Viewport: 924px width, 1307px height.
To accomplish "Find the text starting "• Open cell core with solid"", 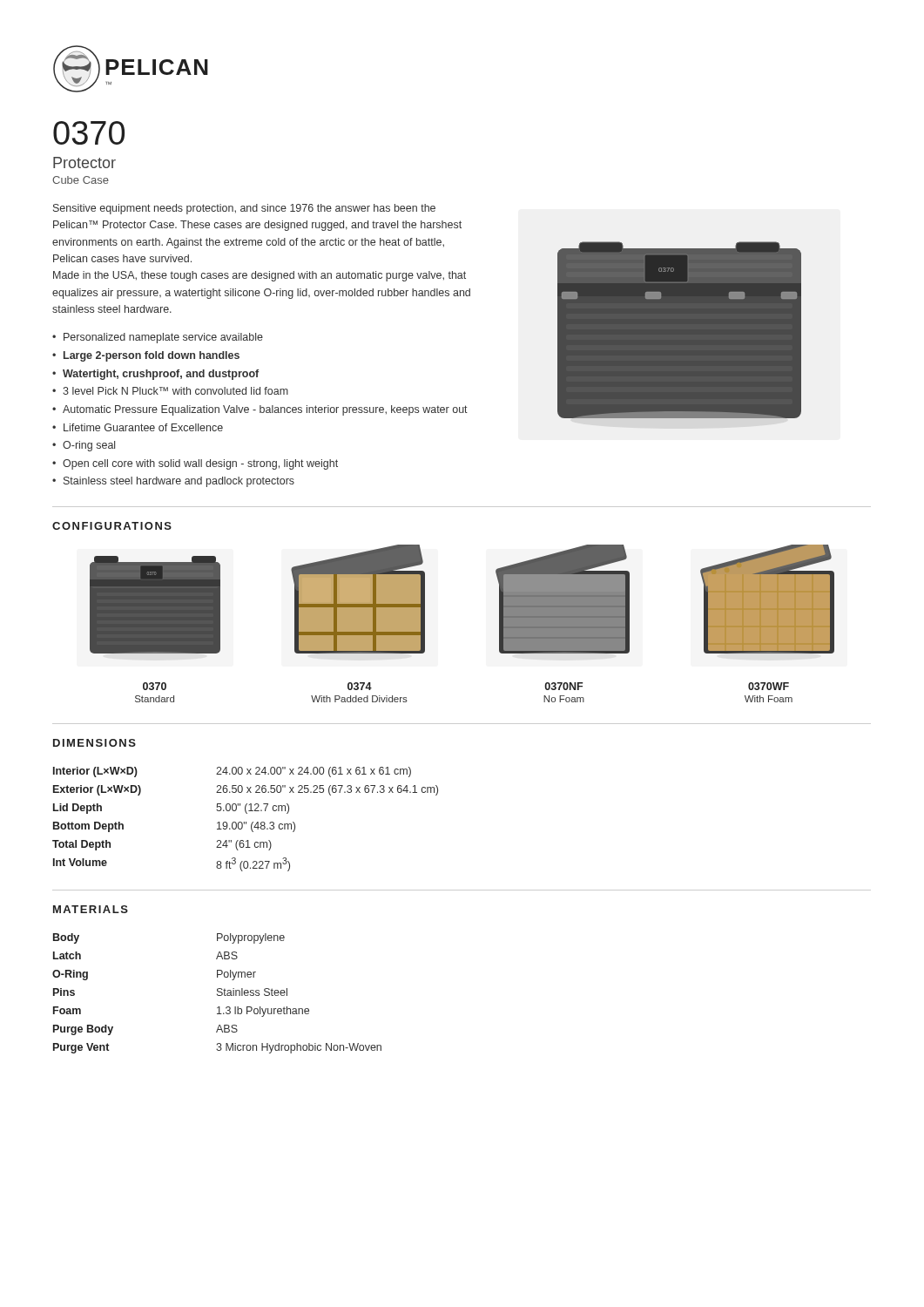I will pyautogui.click(x=195, y=464).
